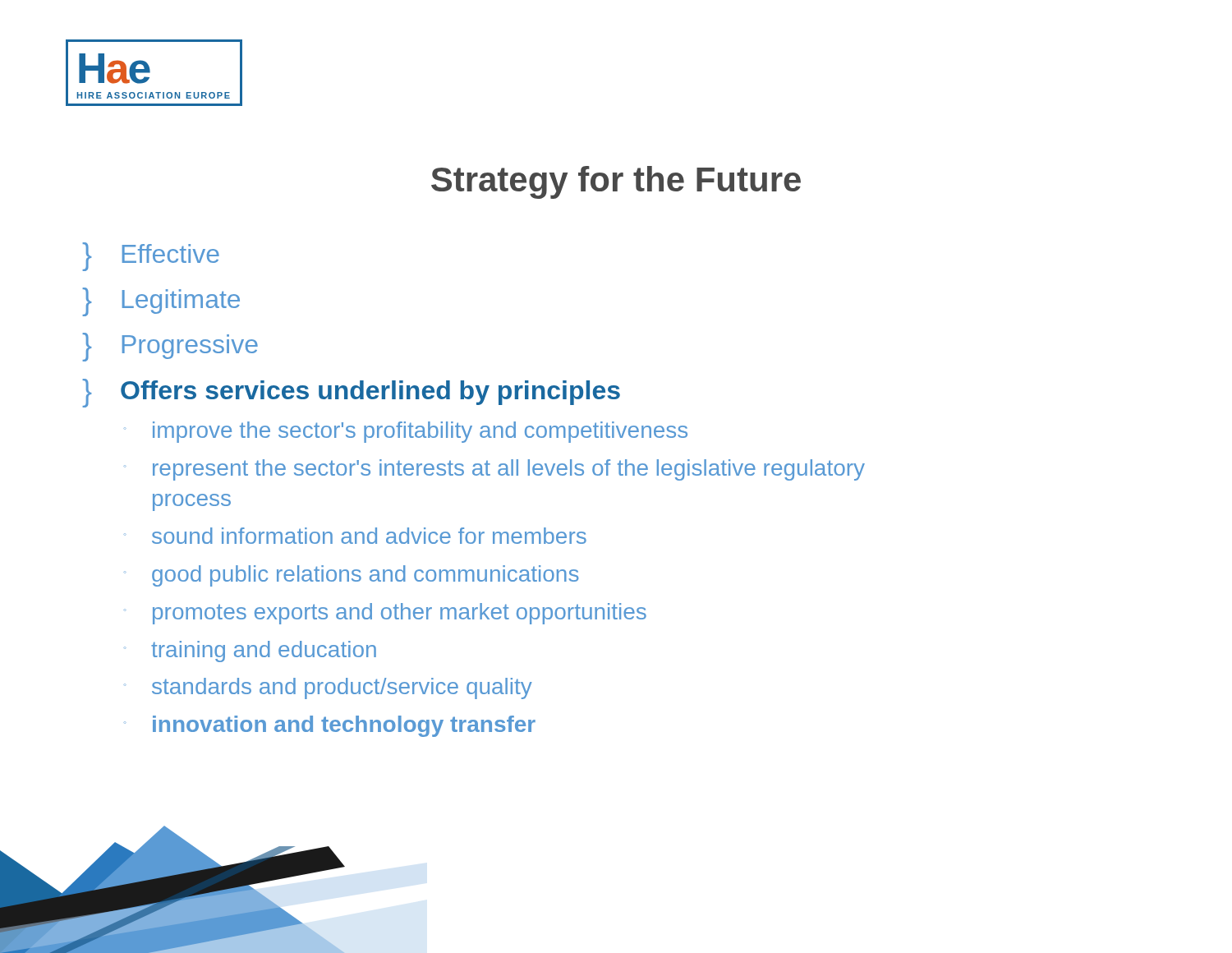
Task: Select the list item that says "◦ good public relations and"
Action: (351, 574)
